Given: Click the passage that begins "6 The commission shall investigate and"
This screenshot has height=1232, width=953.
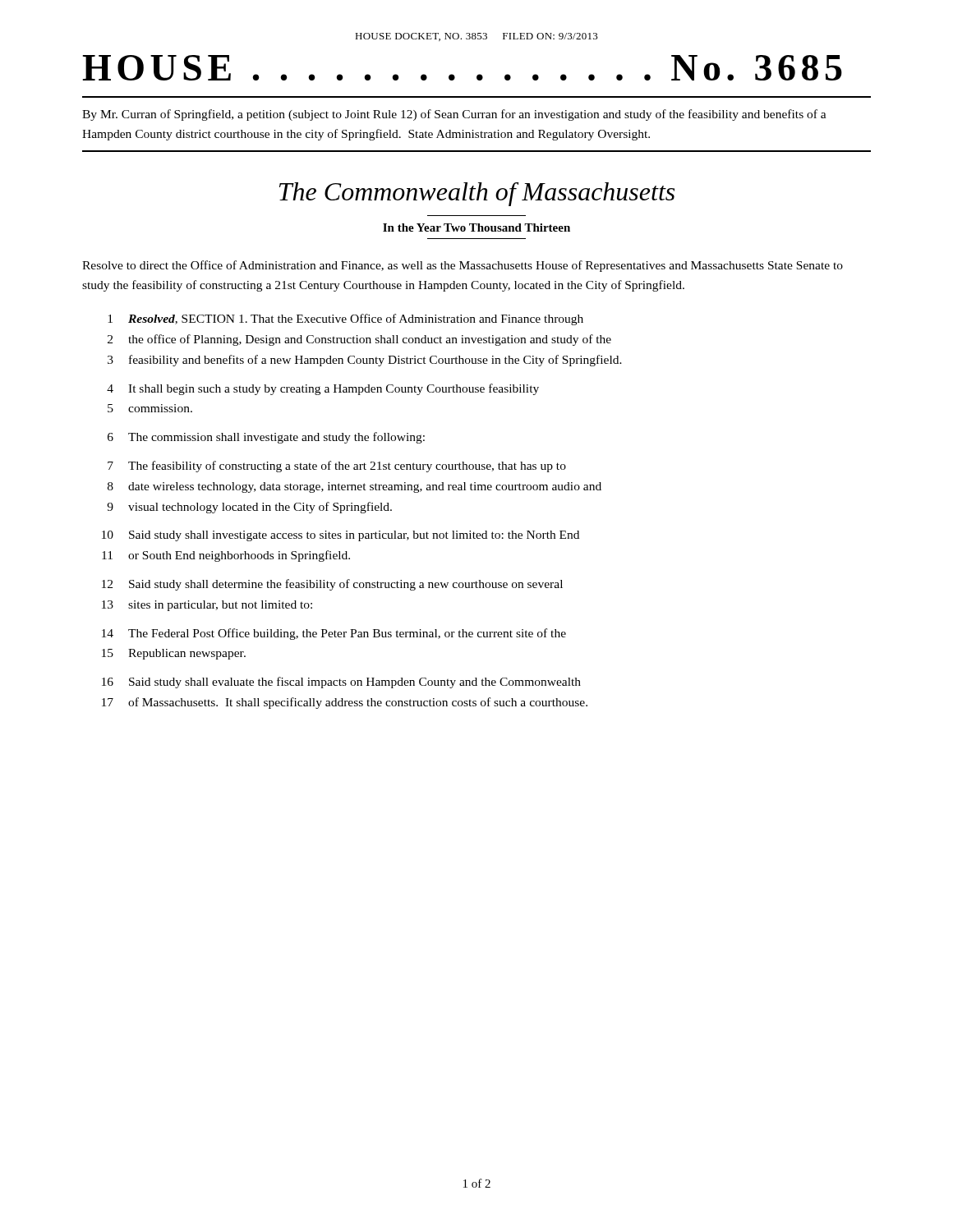Looking at the screenshot, I should tap(266, 438).
